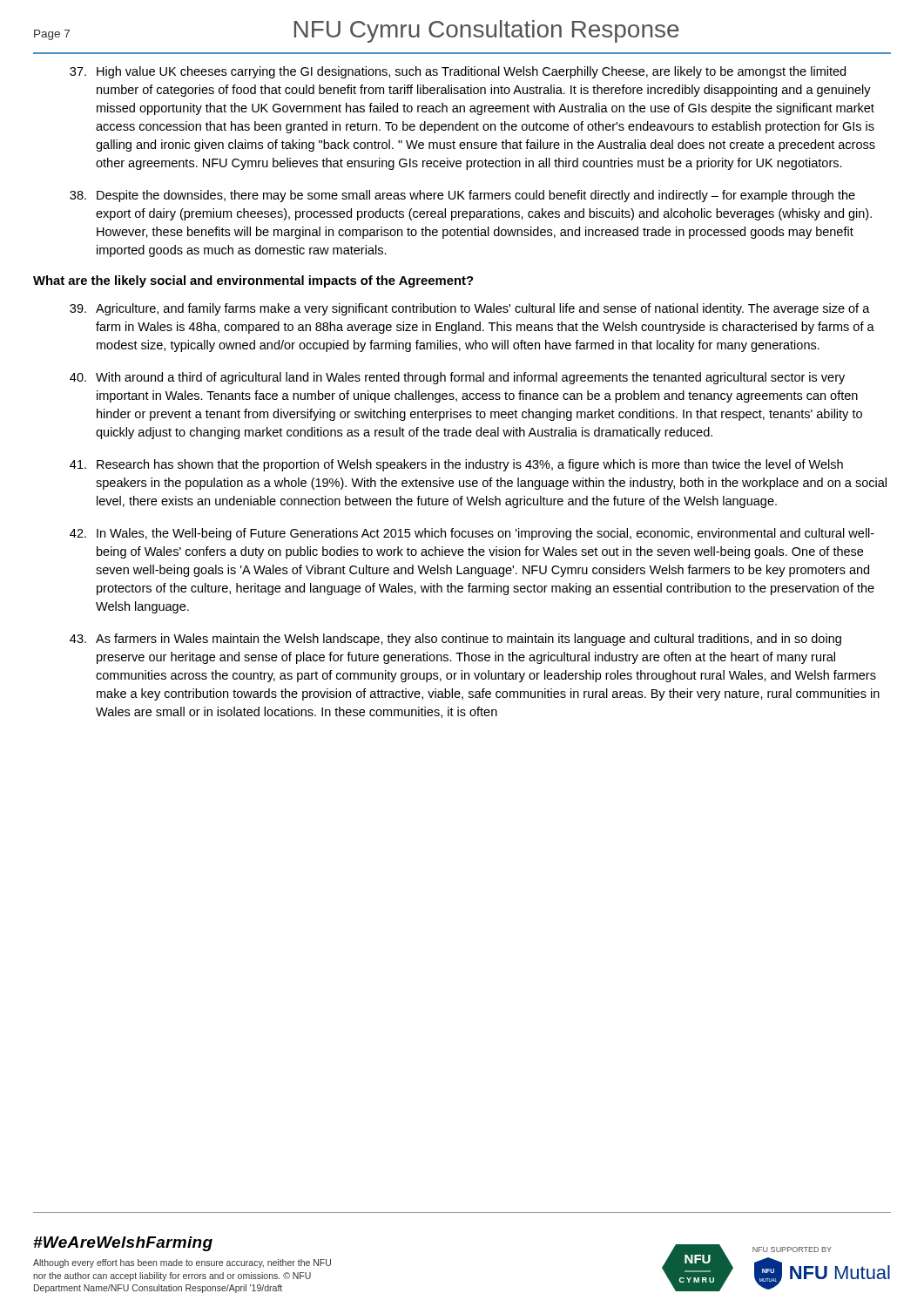Viewport: 924px width, 1307px height.
Task: Click on the element starting "39. Agriculture, and family"
Action: click(462, 327)
